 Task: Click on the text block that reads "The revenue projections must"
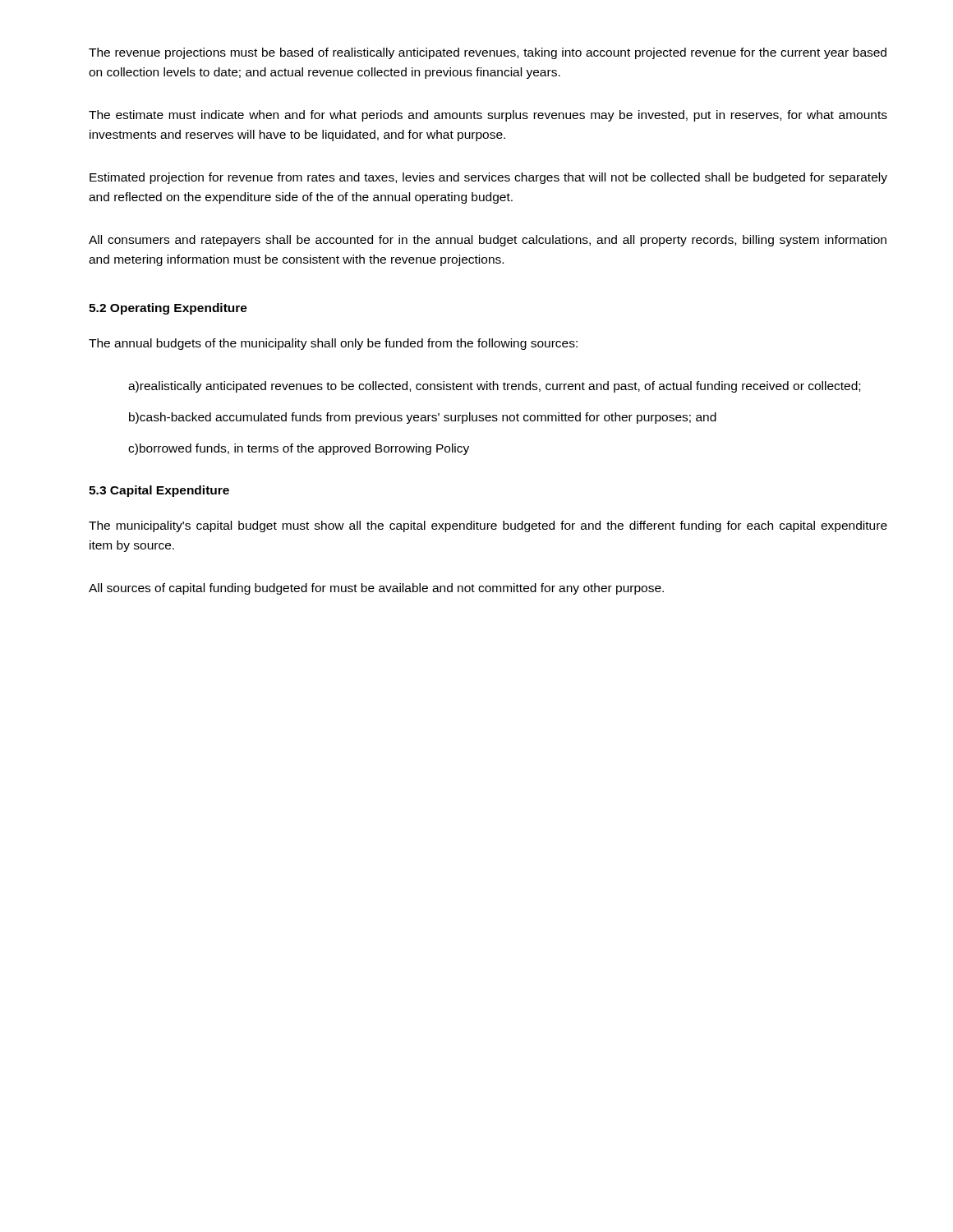(x=488, y=62)
